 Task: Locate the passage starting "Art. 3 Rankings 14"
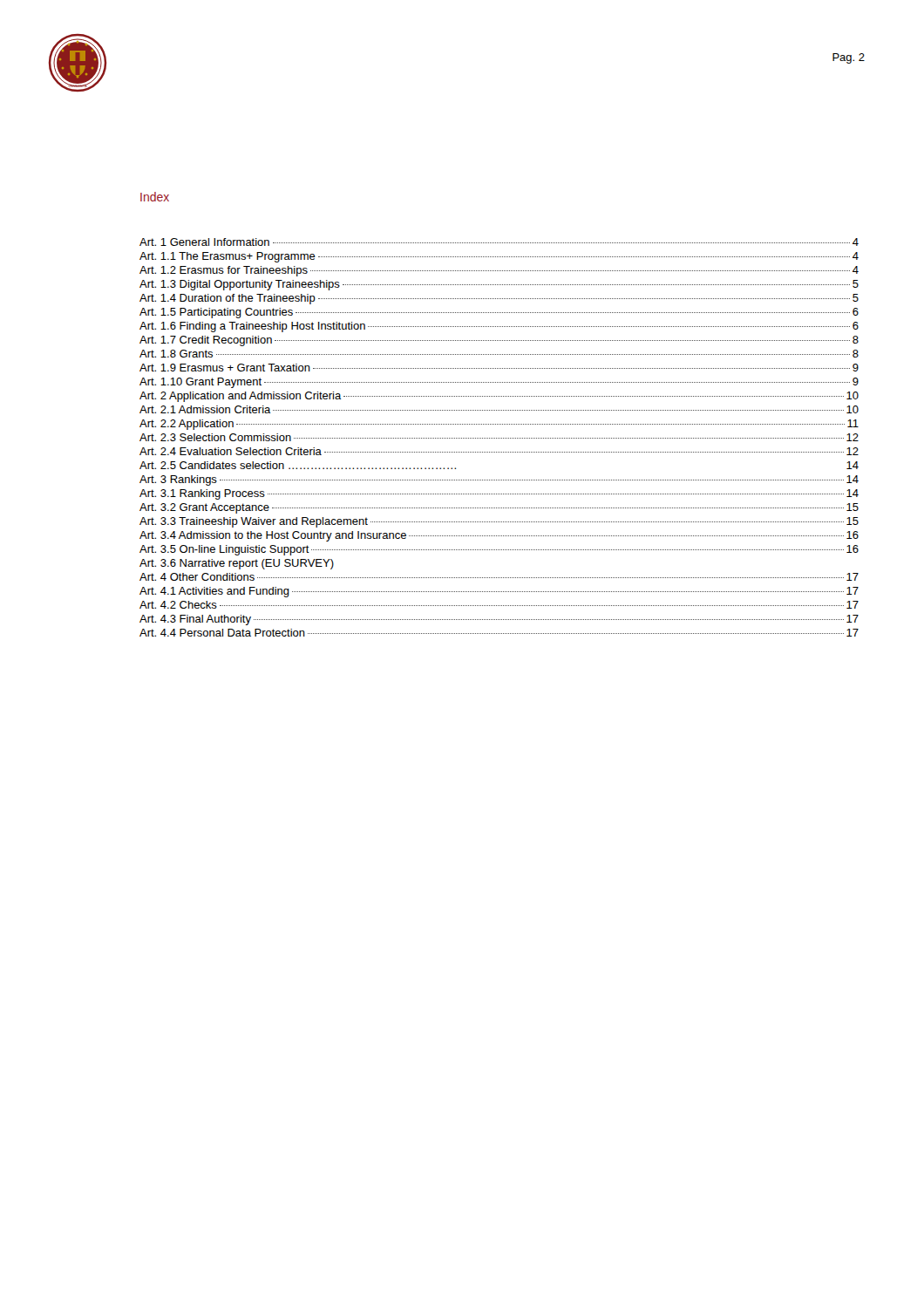click(x=499, y=479)
